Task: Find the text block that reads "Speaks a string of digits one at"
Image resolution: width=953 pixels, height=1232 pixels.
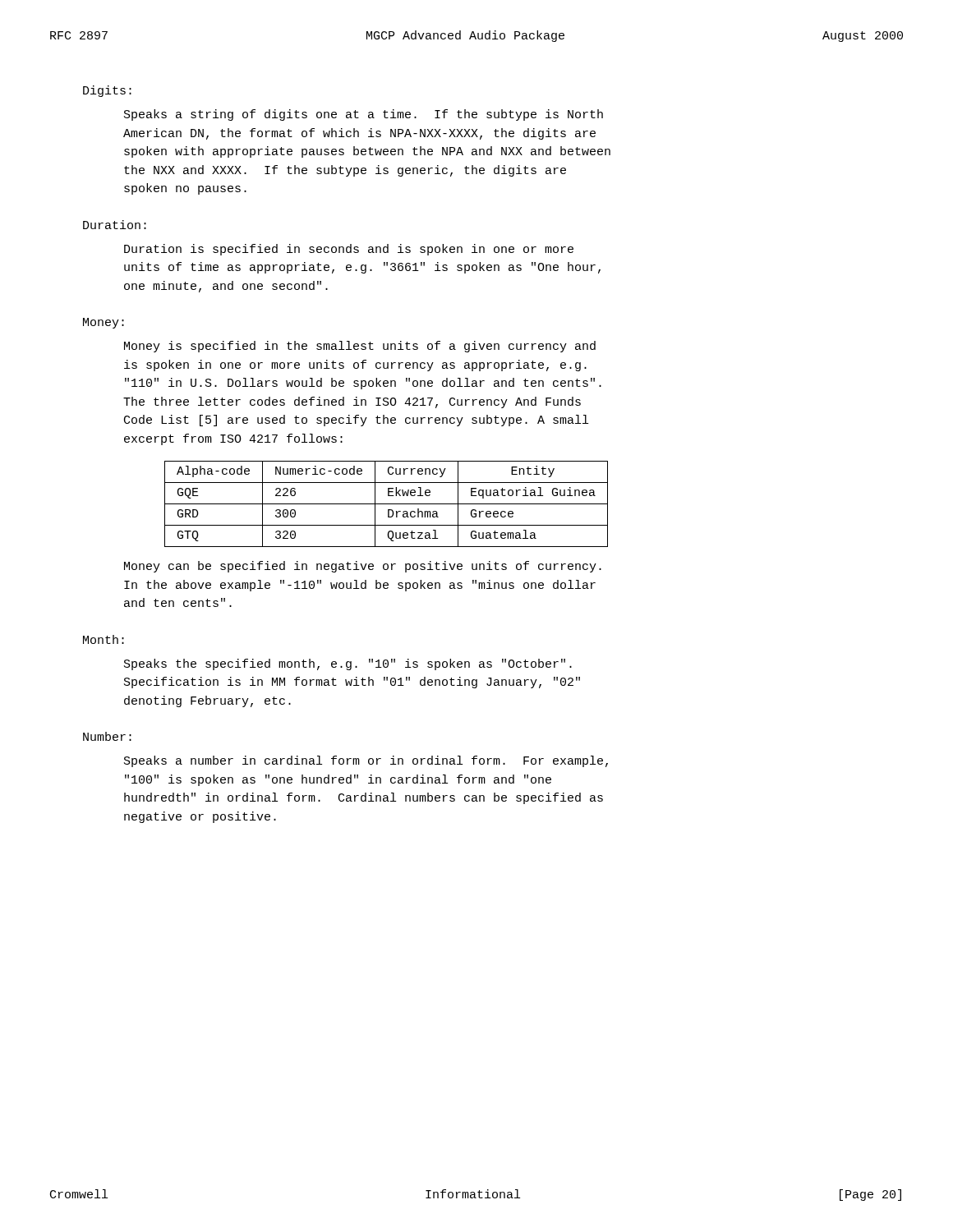Action: tap(367, 152)
